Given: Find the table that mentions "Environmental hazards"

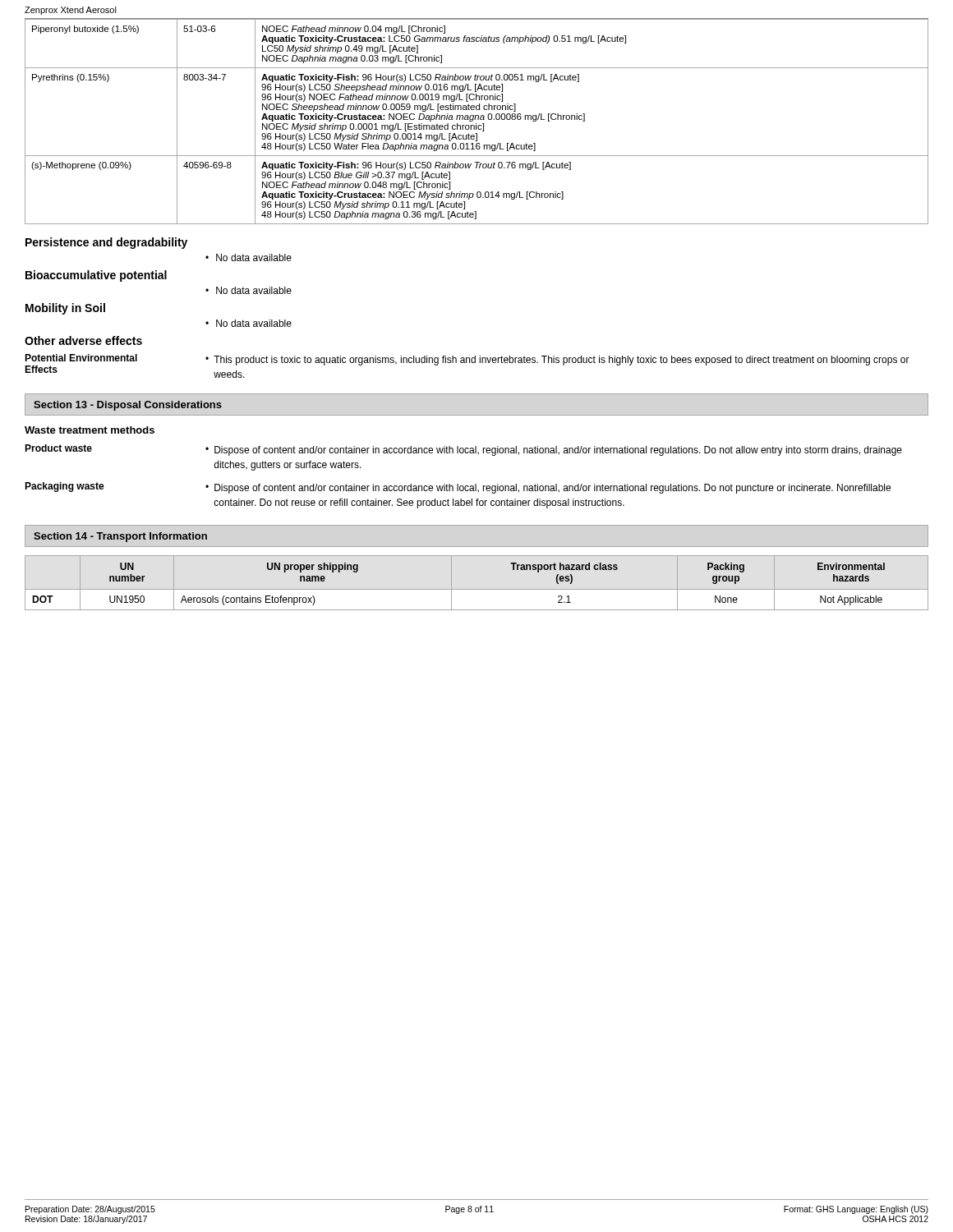Looking at the screenshot, I should tap(476, 583).
